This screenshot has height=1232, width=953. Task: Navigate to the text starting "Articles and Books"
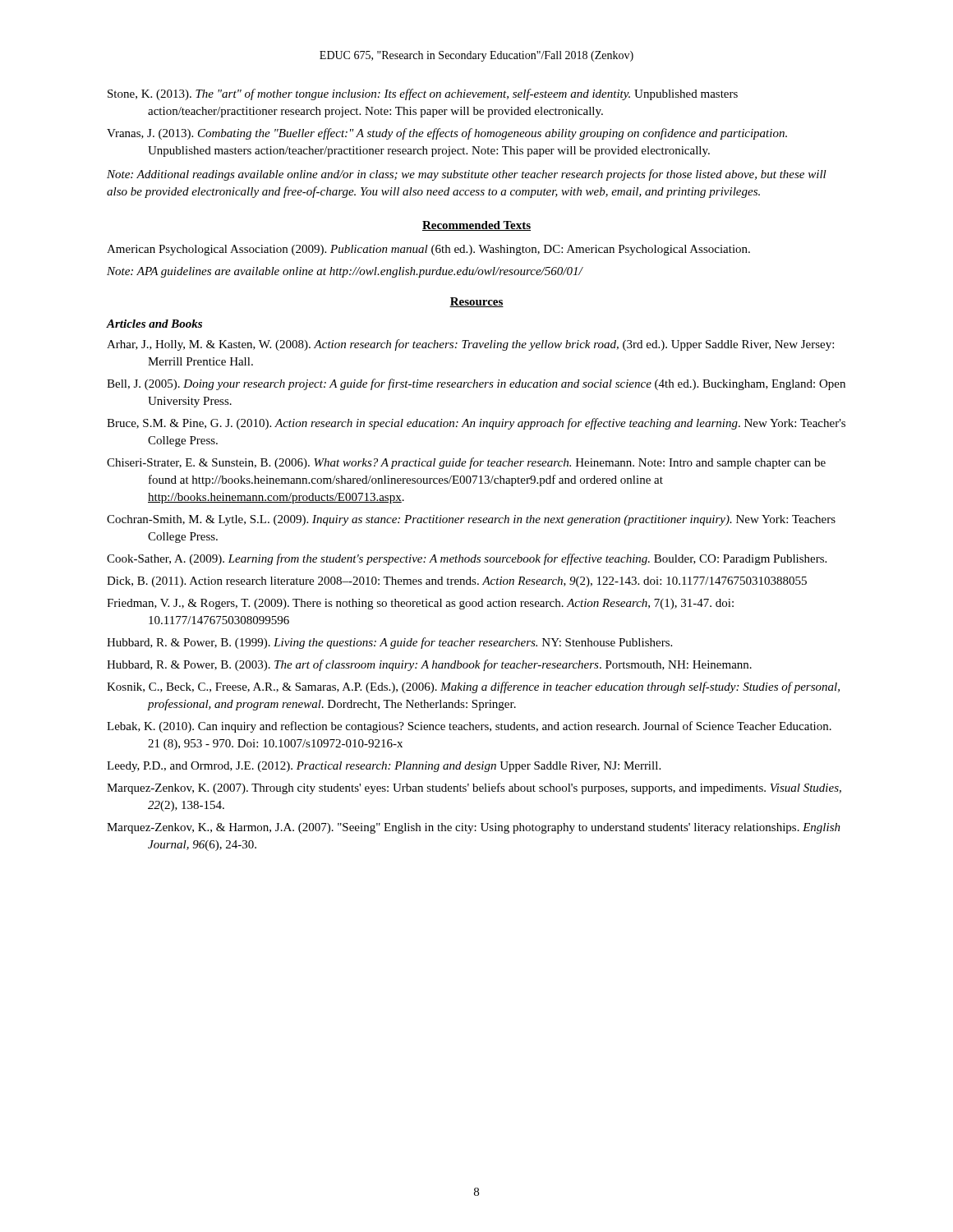tap(155, 324)
